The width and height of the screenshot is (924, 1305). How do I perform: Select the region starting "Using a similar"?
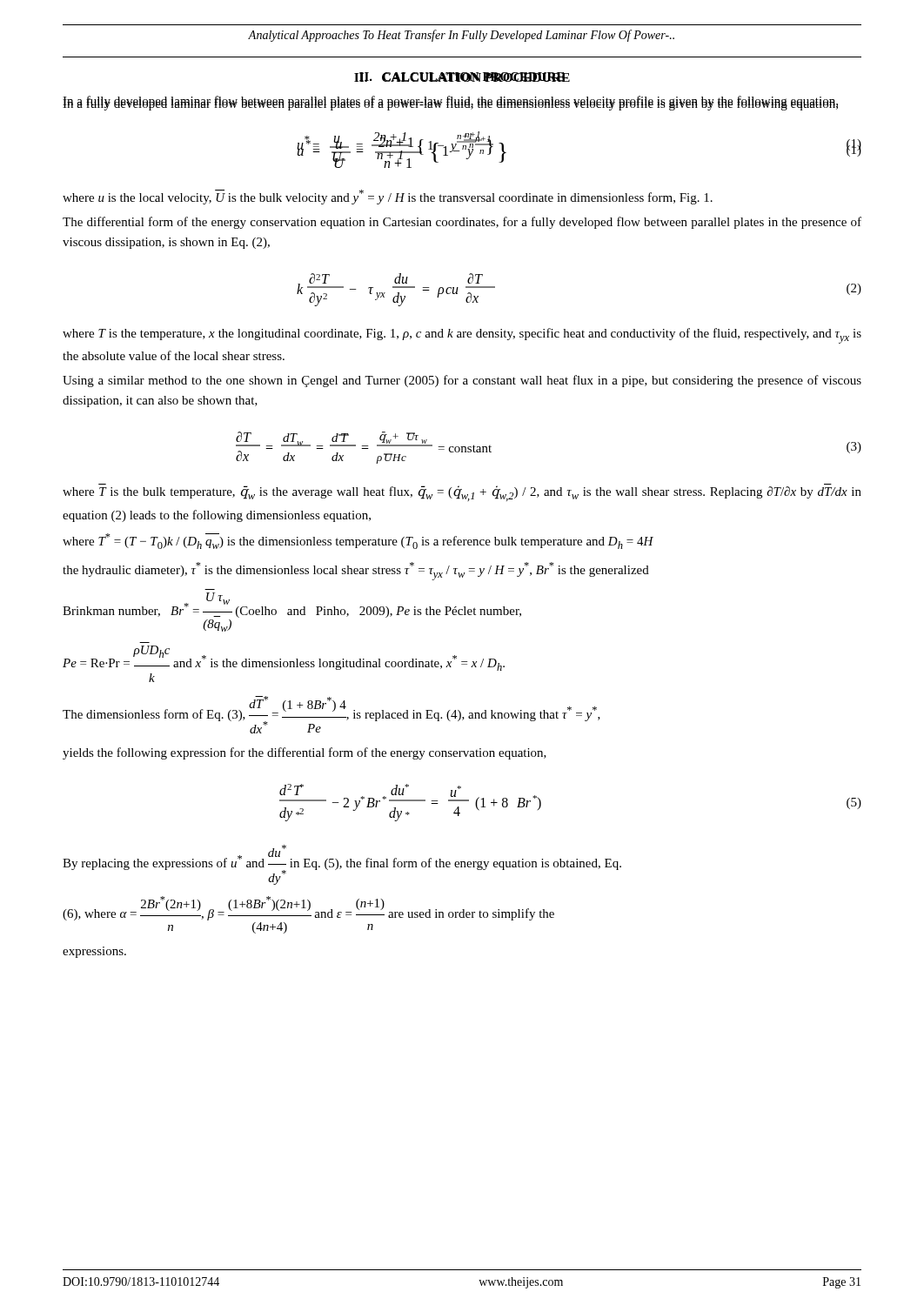tap(462, 390)
